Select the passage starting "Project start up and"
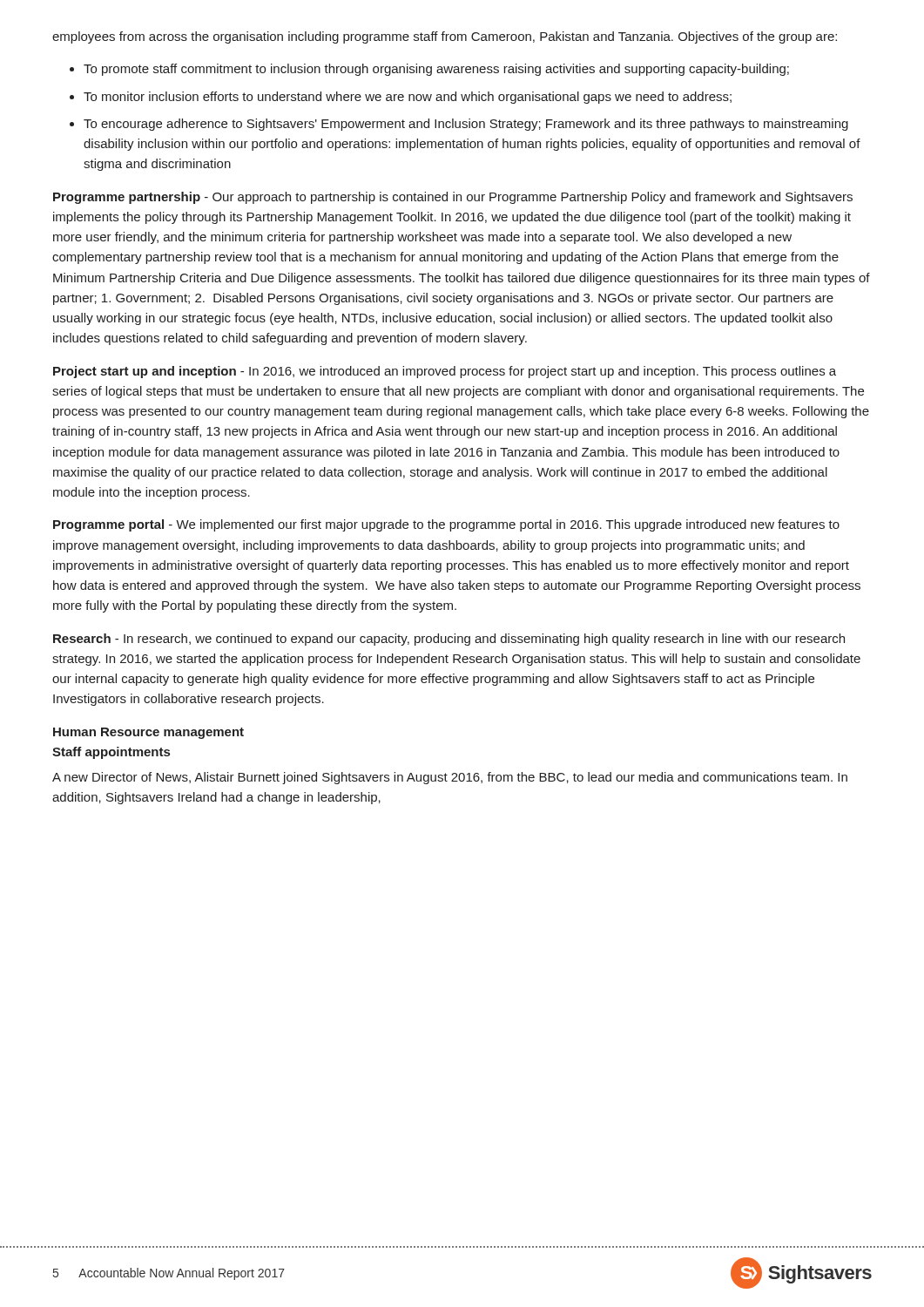The width and height of the screenshot is (924, 1307). coord(461,431)
